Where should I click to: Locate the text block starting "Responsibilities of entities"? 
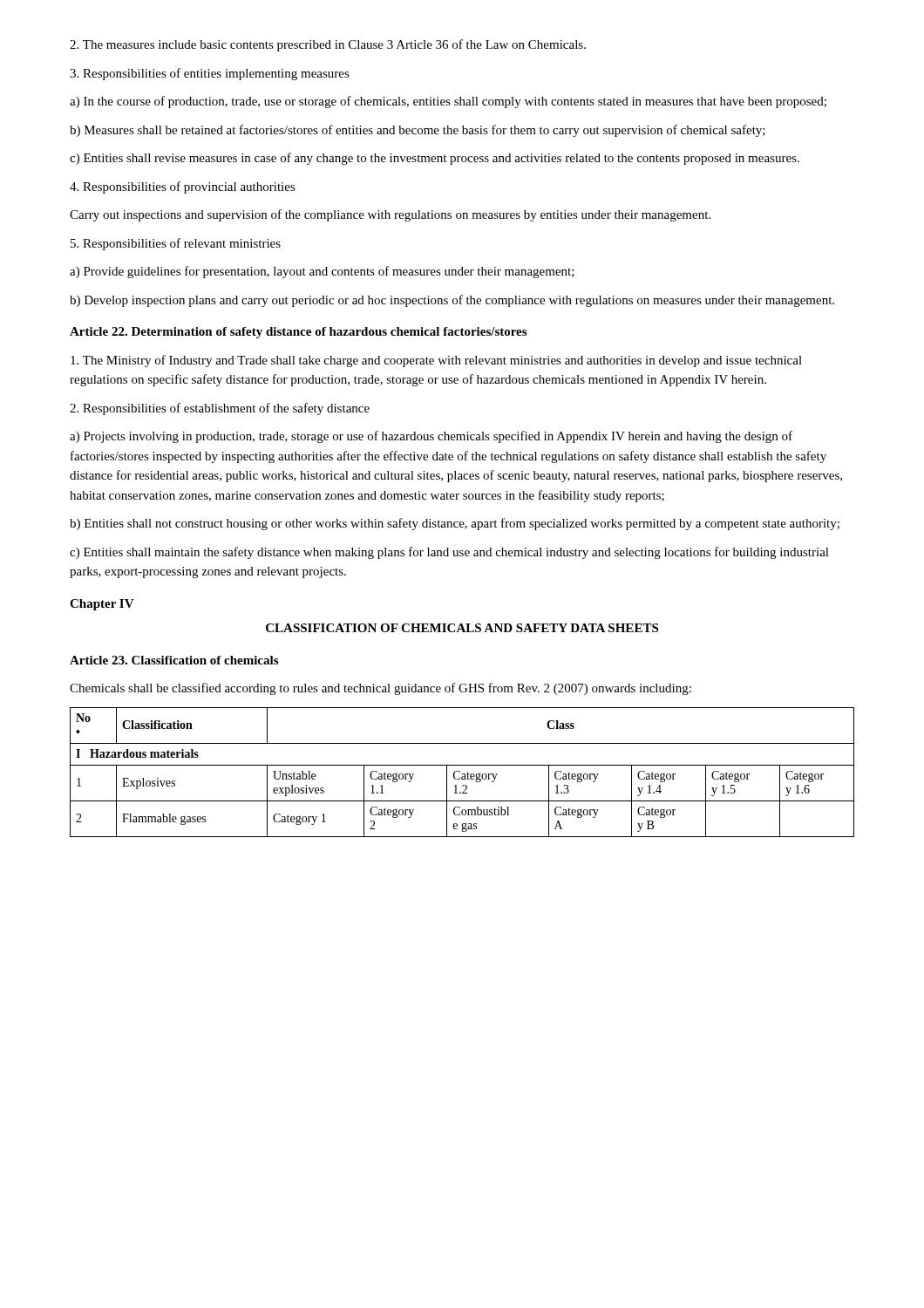[x=210, y=73]
